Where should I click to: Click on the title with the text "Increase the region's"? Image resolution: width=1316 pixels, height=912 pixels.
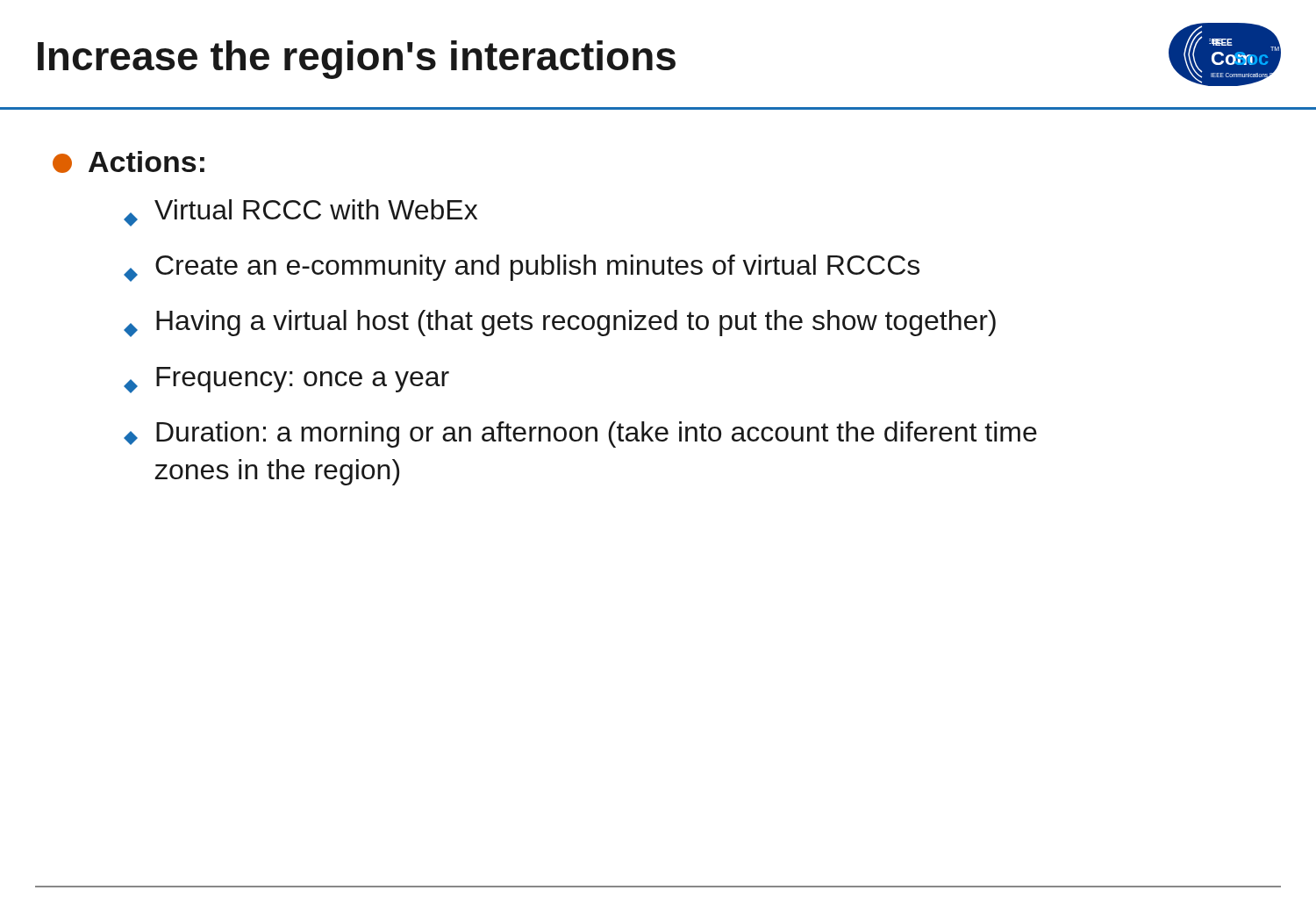[x=356, y=56]
